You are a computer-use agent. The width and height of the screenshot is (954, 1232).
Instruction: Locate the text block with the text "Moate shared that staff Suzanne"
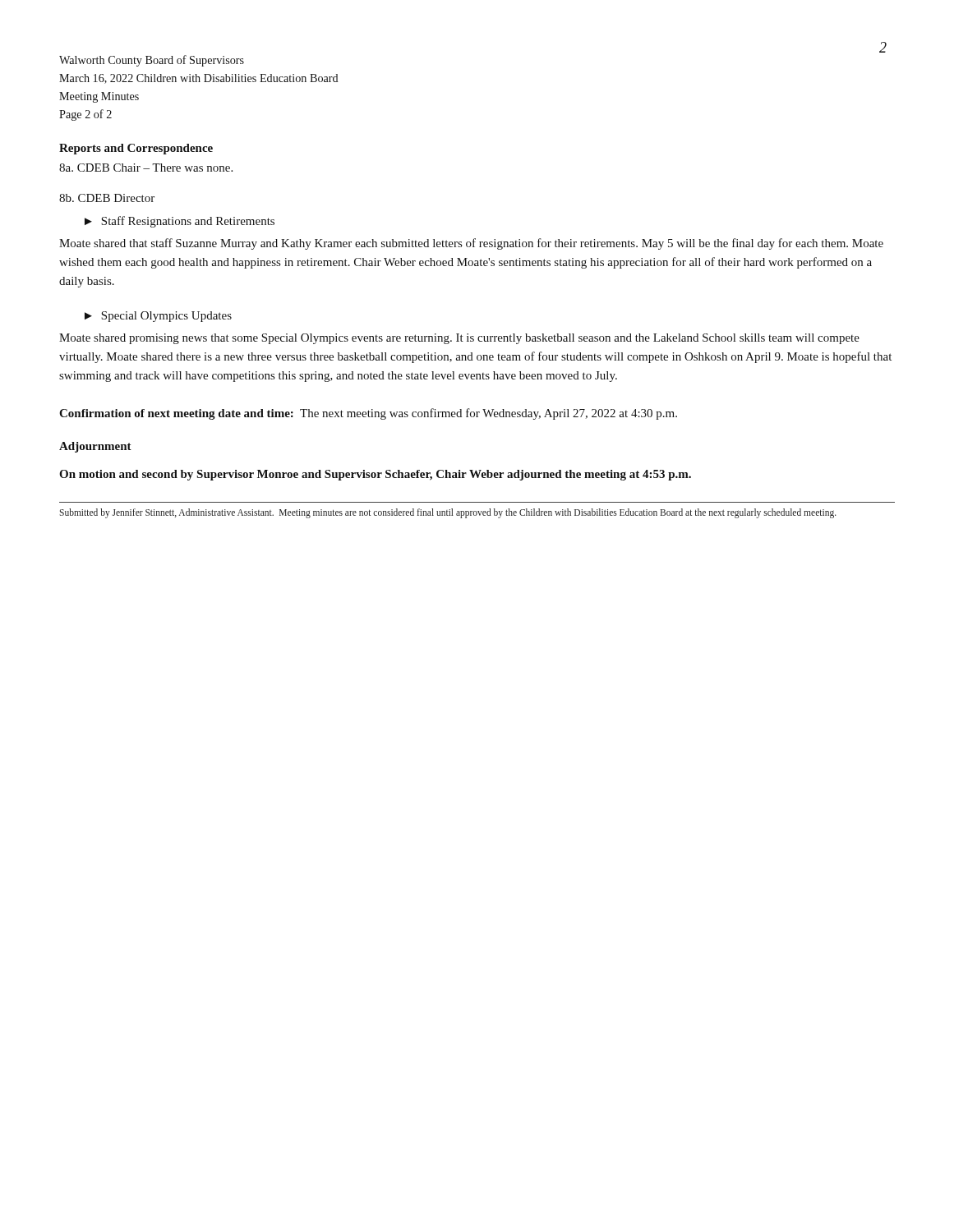471,262
